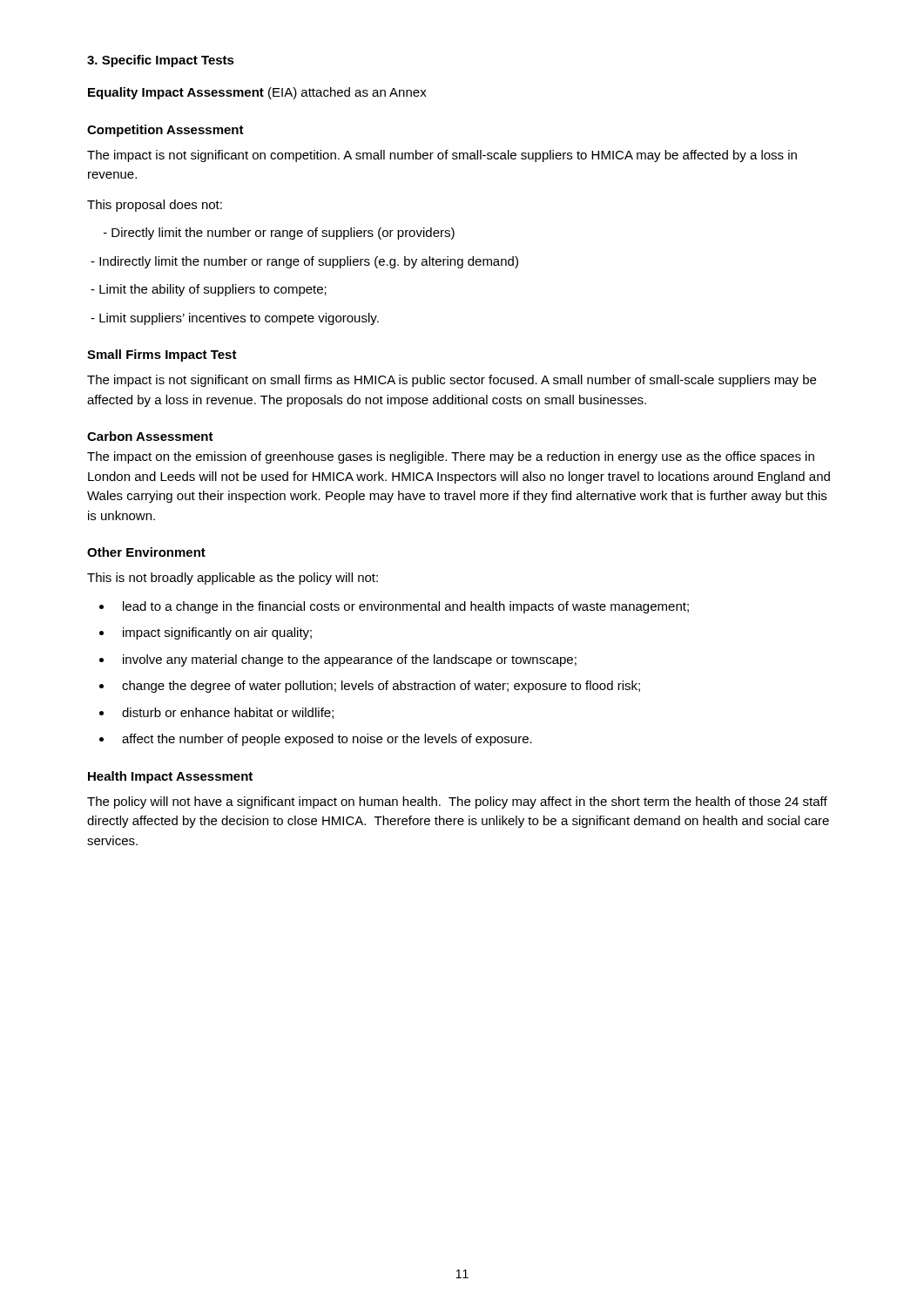Click where it says "Other Environment"
This screenshot has width=924, height=1307.
pos(146,552)
